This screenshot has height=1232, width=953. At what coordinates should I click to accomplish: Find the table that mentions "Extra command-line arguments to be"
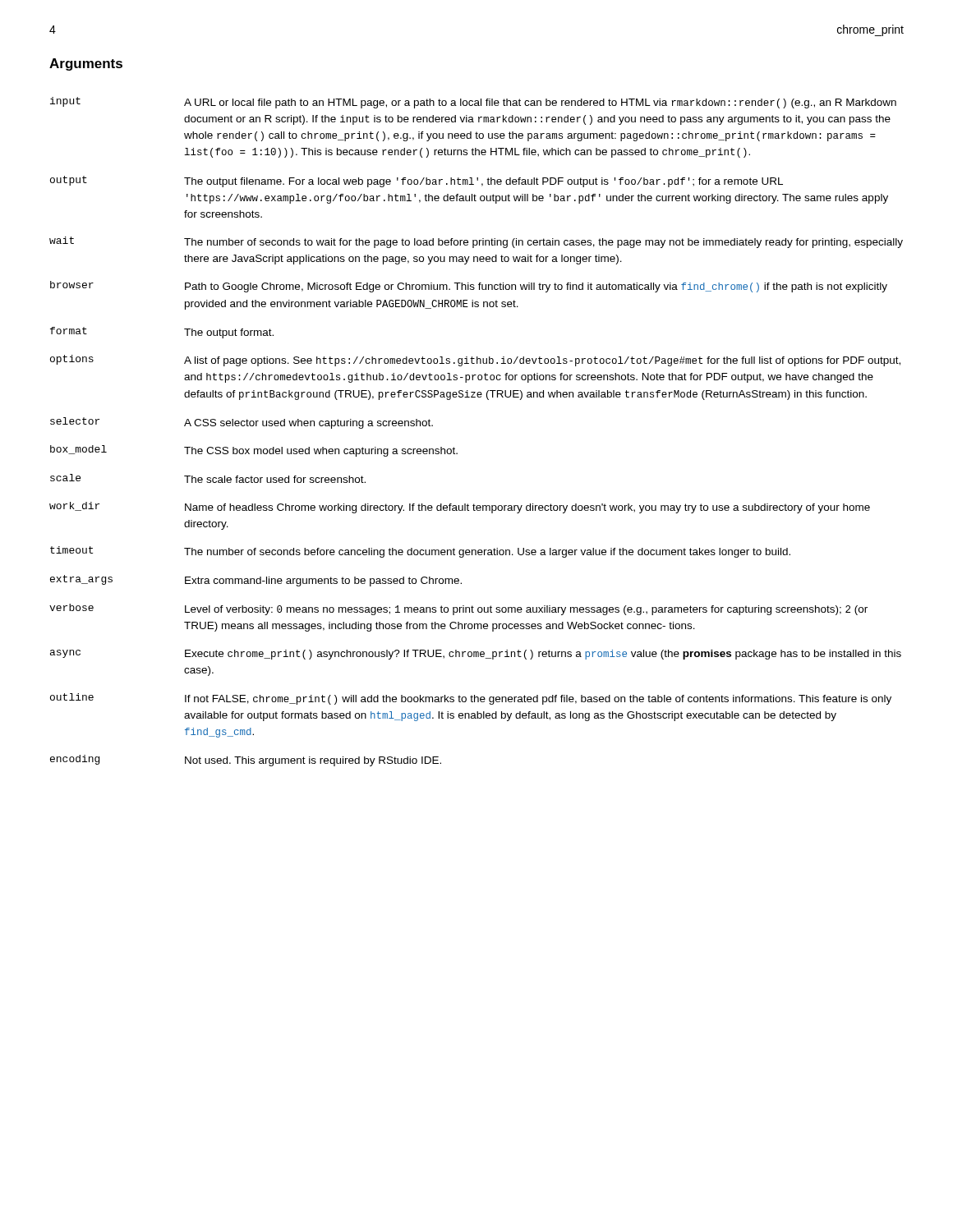point(476,434)
